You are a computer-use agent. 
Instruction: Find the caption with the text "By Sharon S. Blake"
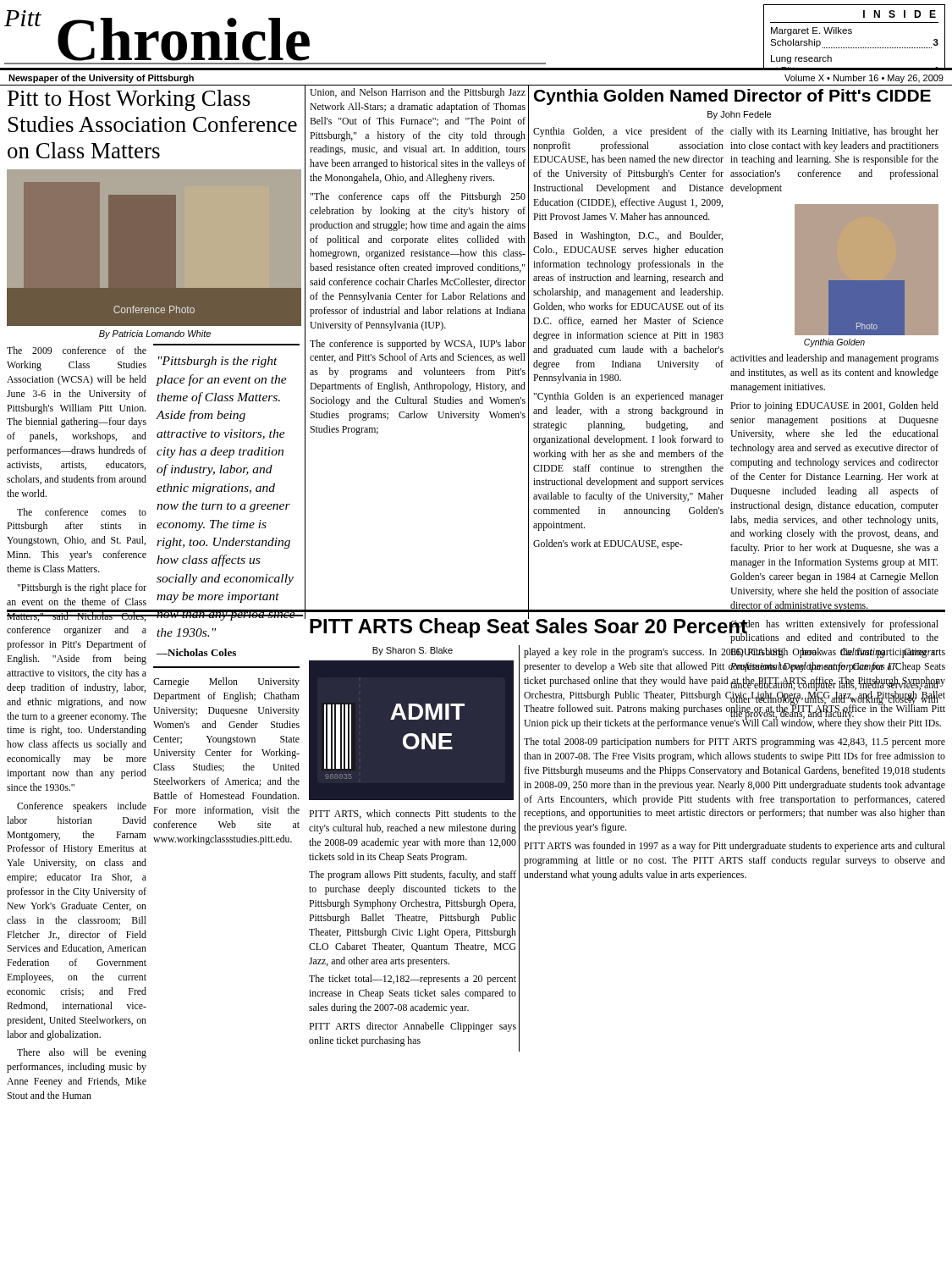pos(413,650)
